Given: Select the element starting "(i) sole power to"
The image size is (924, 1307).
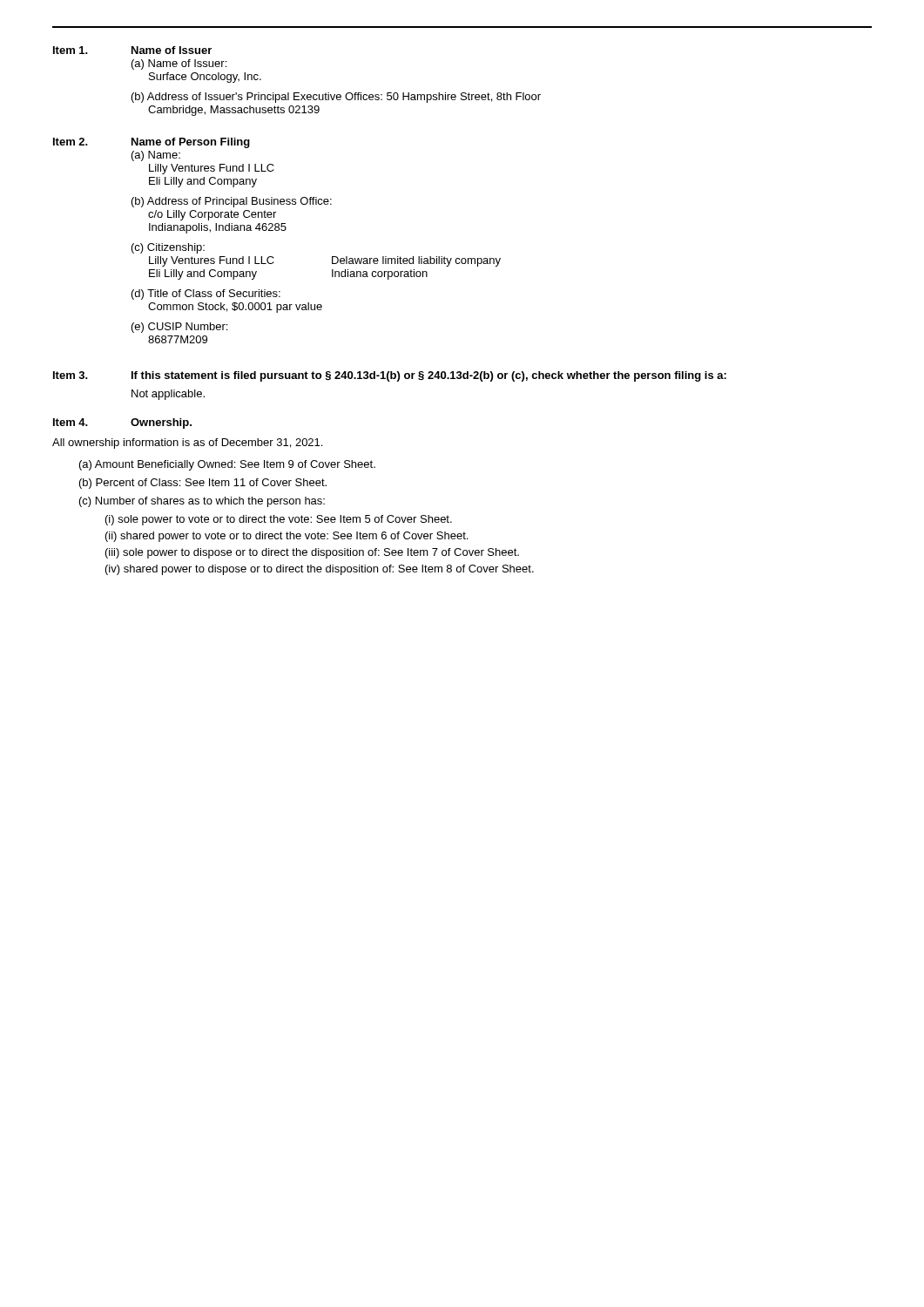Looking at the screenshot, I should point(278,519).
